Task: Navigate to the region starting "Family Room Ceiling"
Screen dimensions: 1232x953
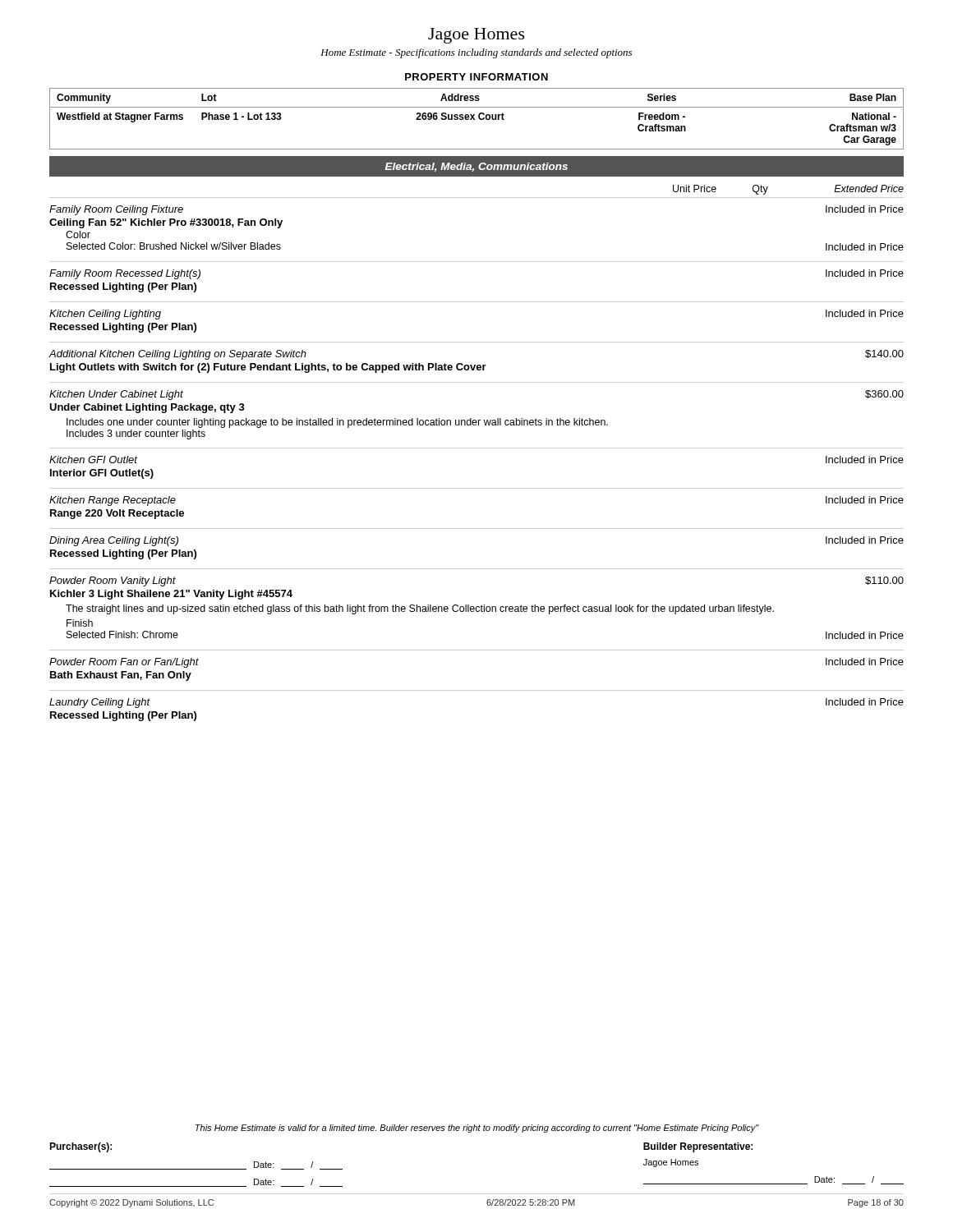Action: pyautogui.click(x=105, y=210)
